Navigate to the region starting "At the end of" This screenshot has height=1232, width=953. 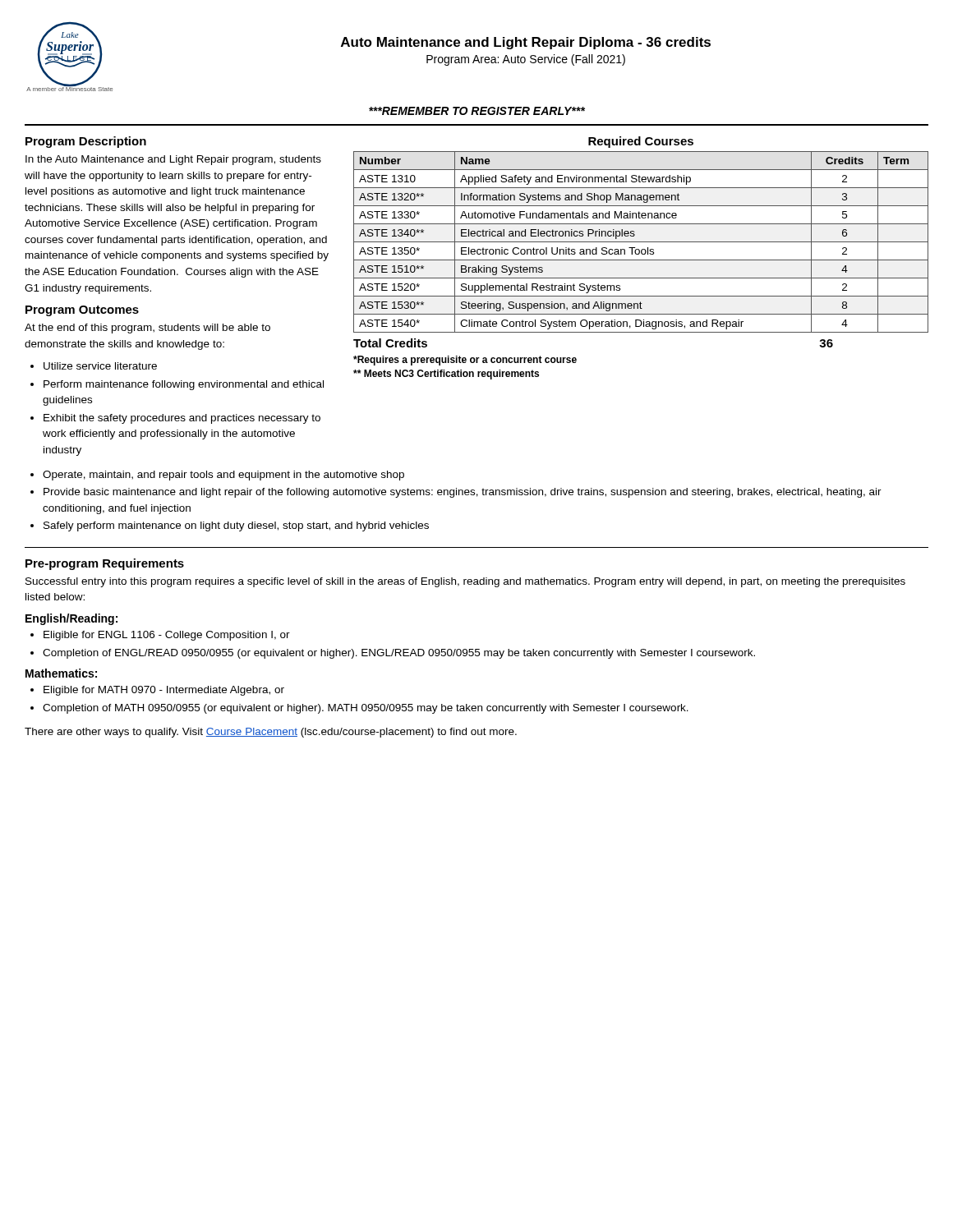pos(148,335)
